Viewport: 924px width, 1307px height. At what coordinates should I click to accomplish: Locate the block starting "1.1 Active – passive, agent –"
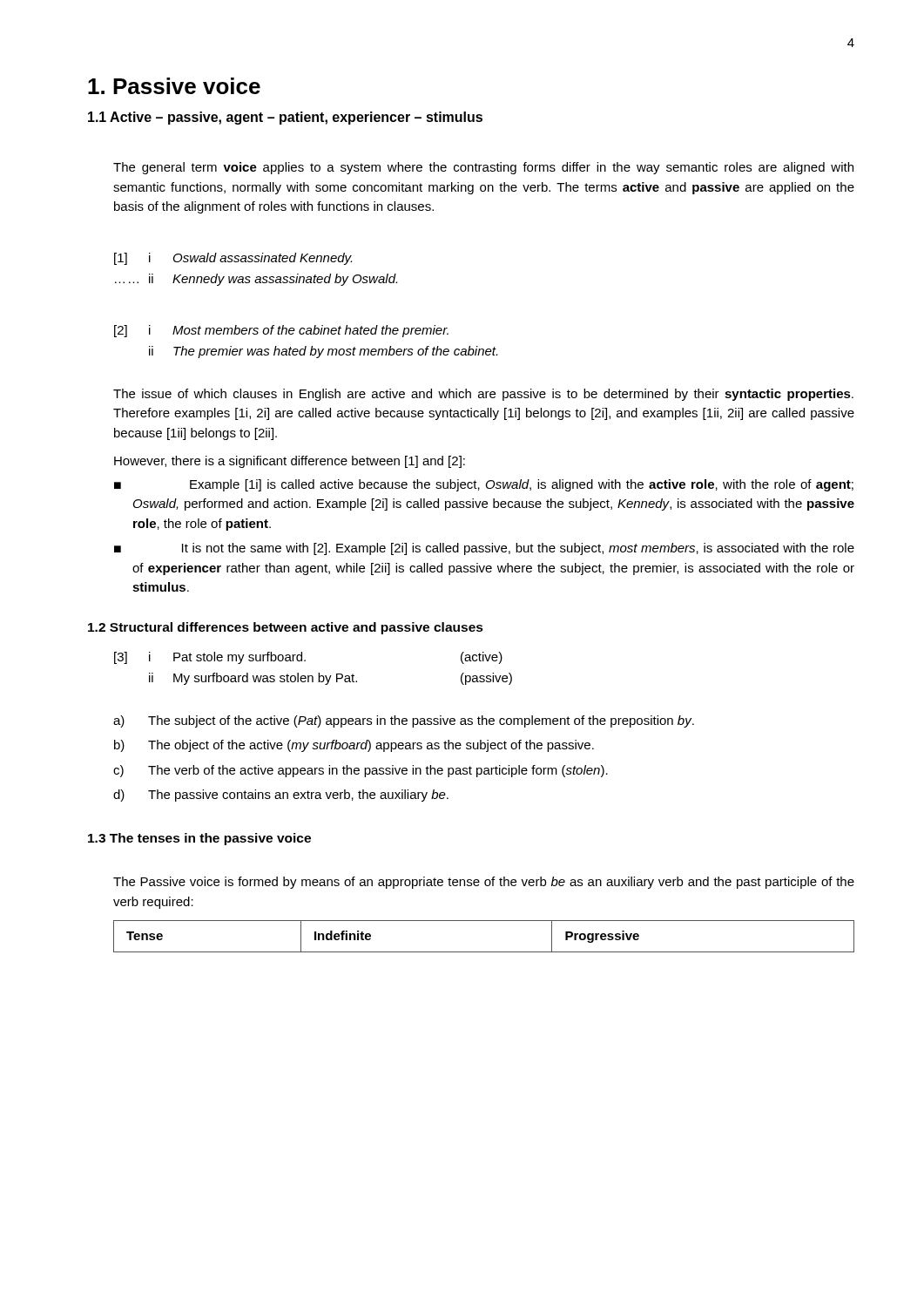[x=285, y=117]
